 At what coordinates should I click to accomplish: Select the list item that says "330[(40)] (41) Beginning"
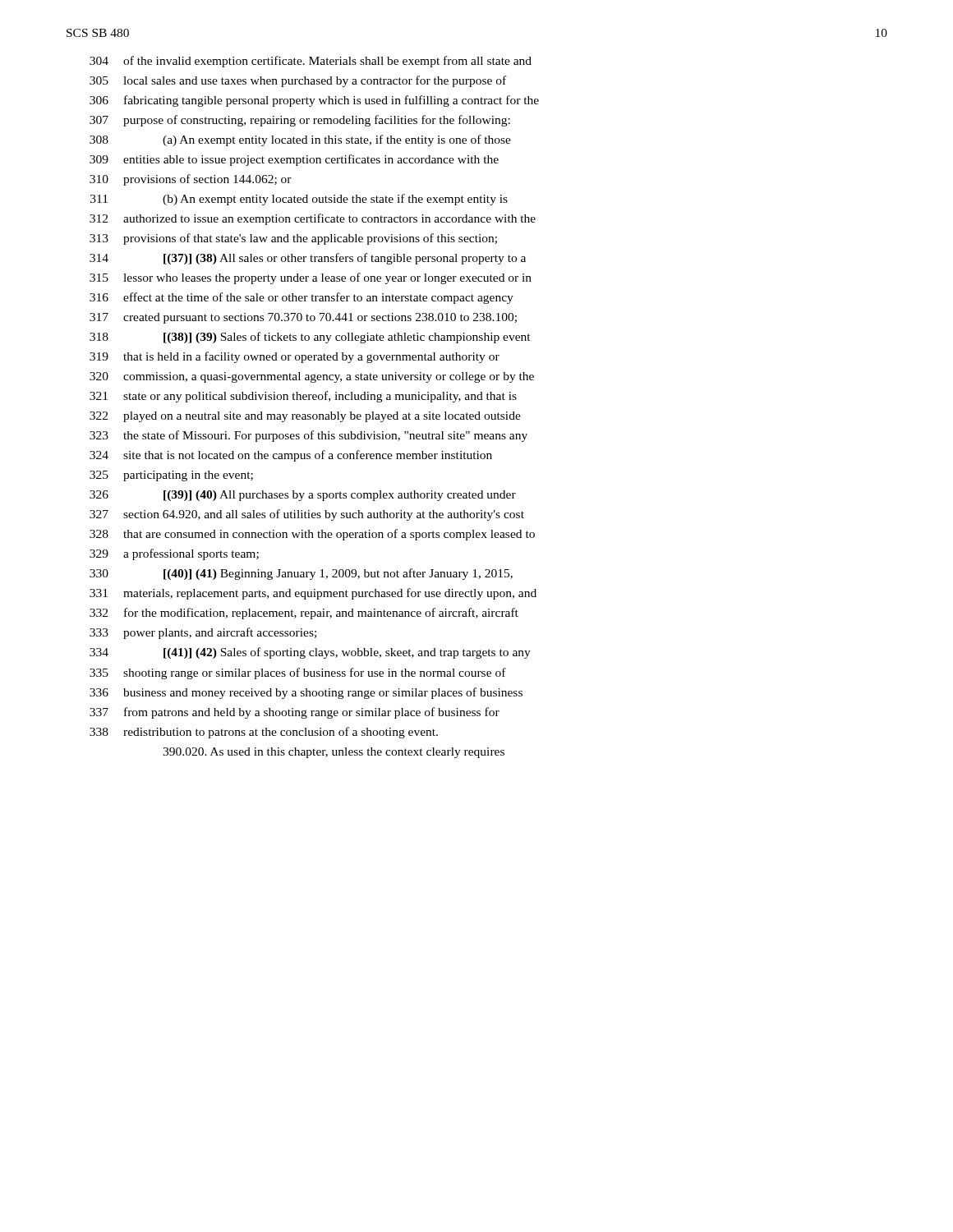476,603
